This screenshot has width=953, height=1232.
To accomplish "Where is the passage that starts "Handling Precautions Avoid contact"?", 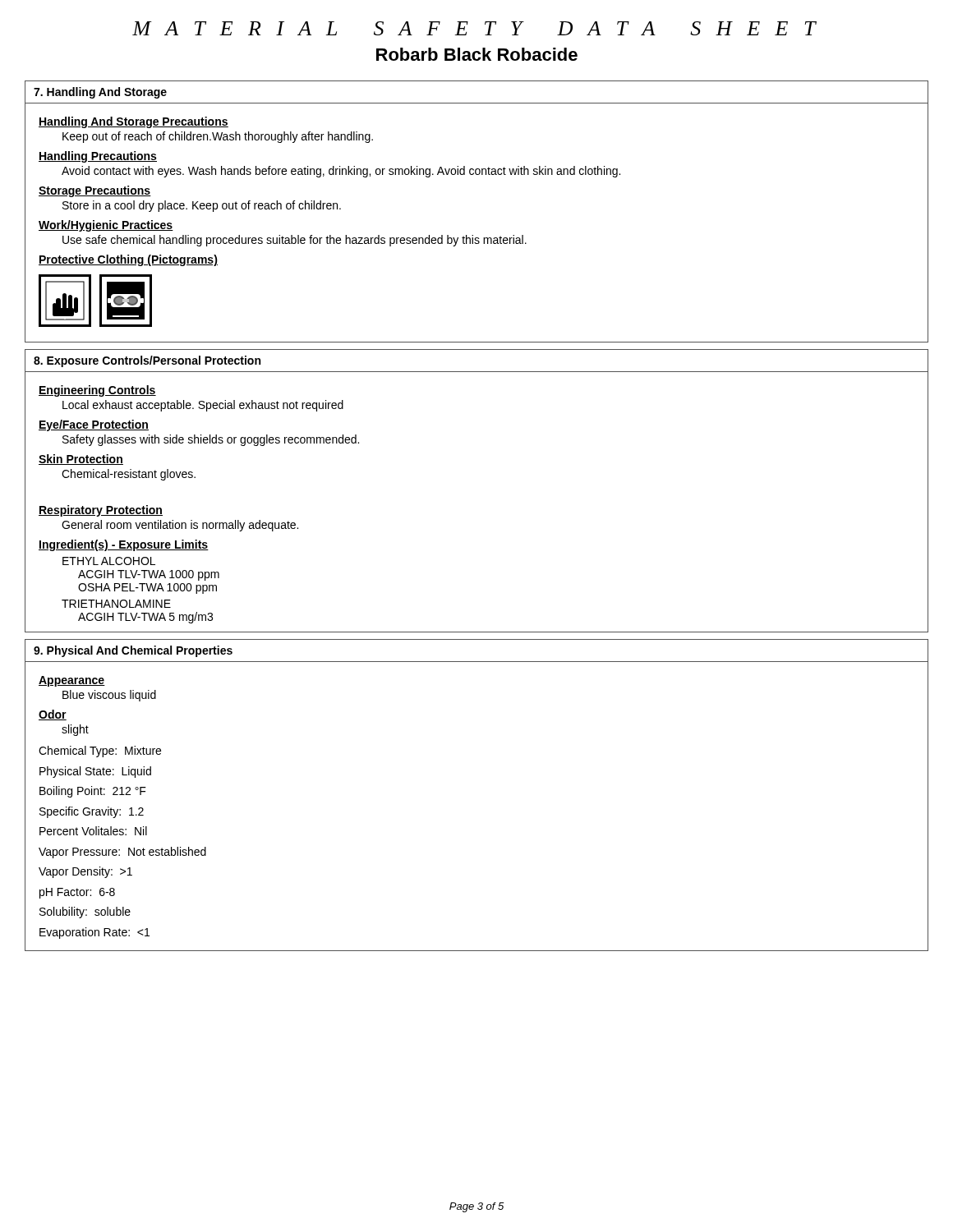I will [x=476, y=163].
